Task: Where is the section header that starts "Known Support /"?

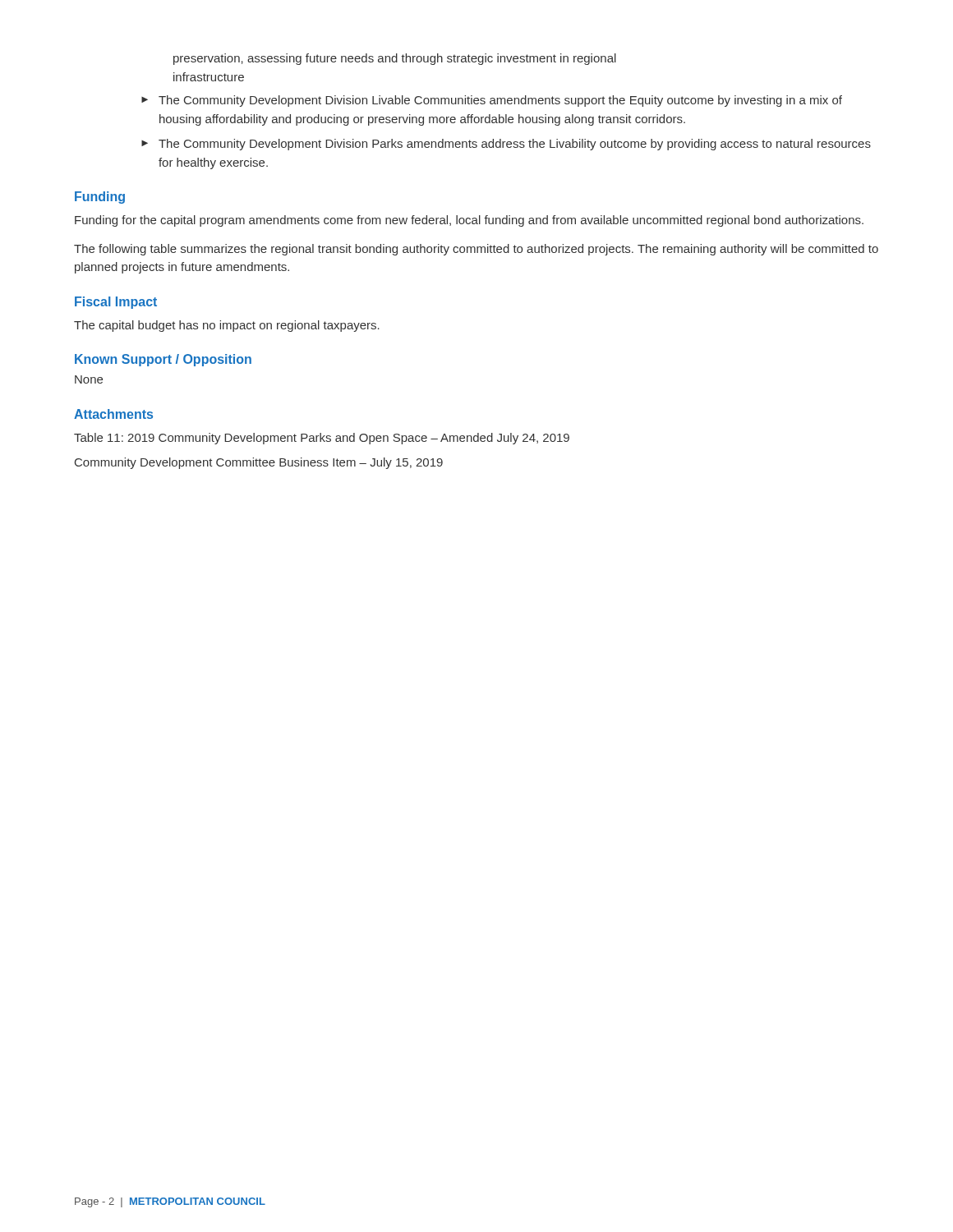Action: click(163, 359)
